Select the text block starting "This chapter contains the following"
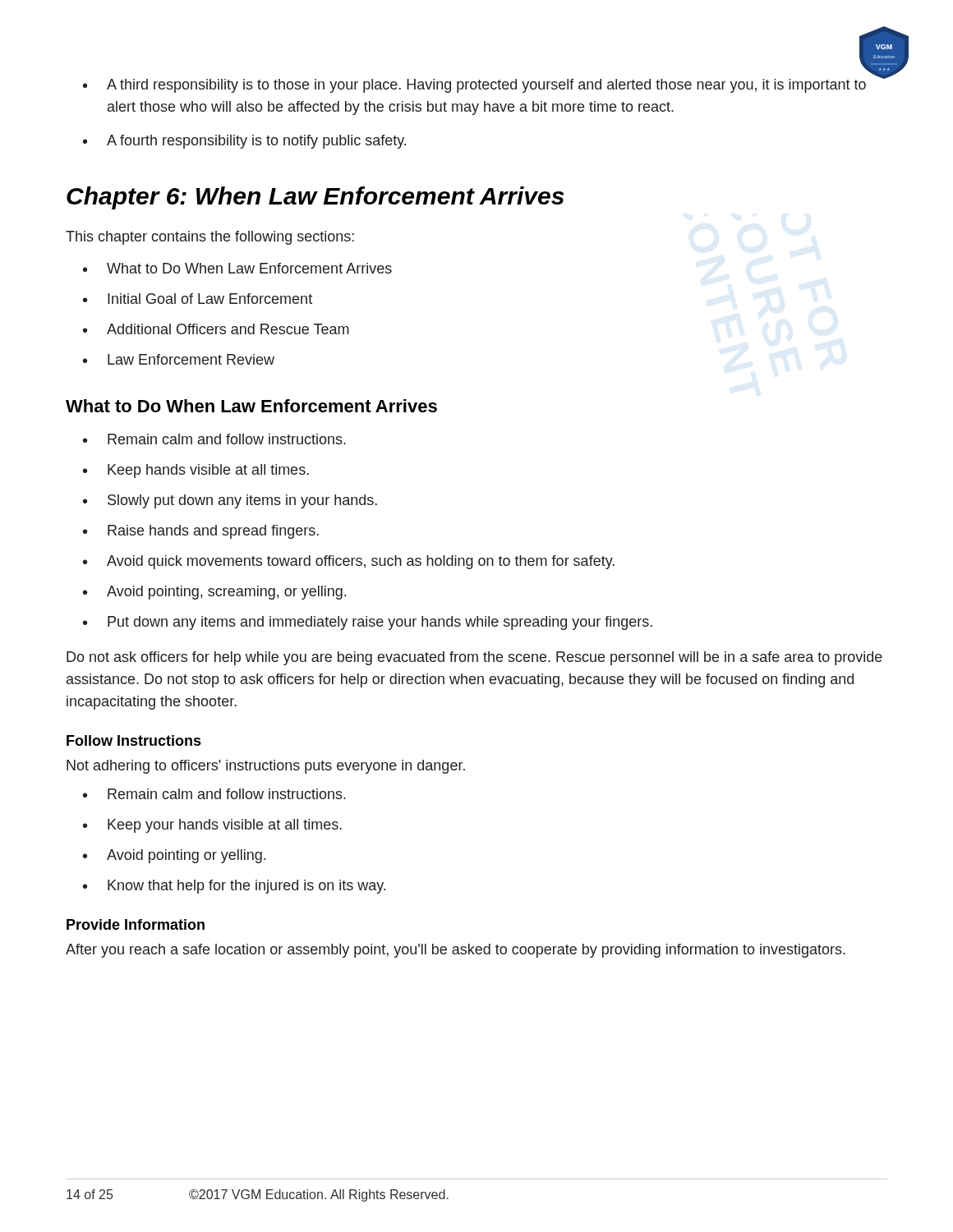 pos(210,237)
